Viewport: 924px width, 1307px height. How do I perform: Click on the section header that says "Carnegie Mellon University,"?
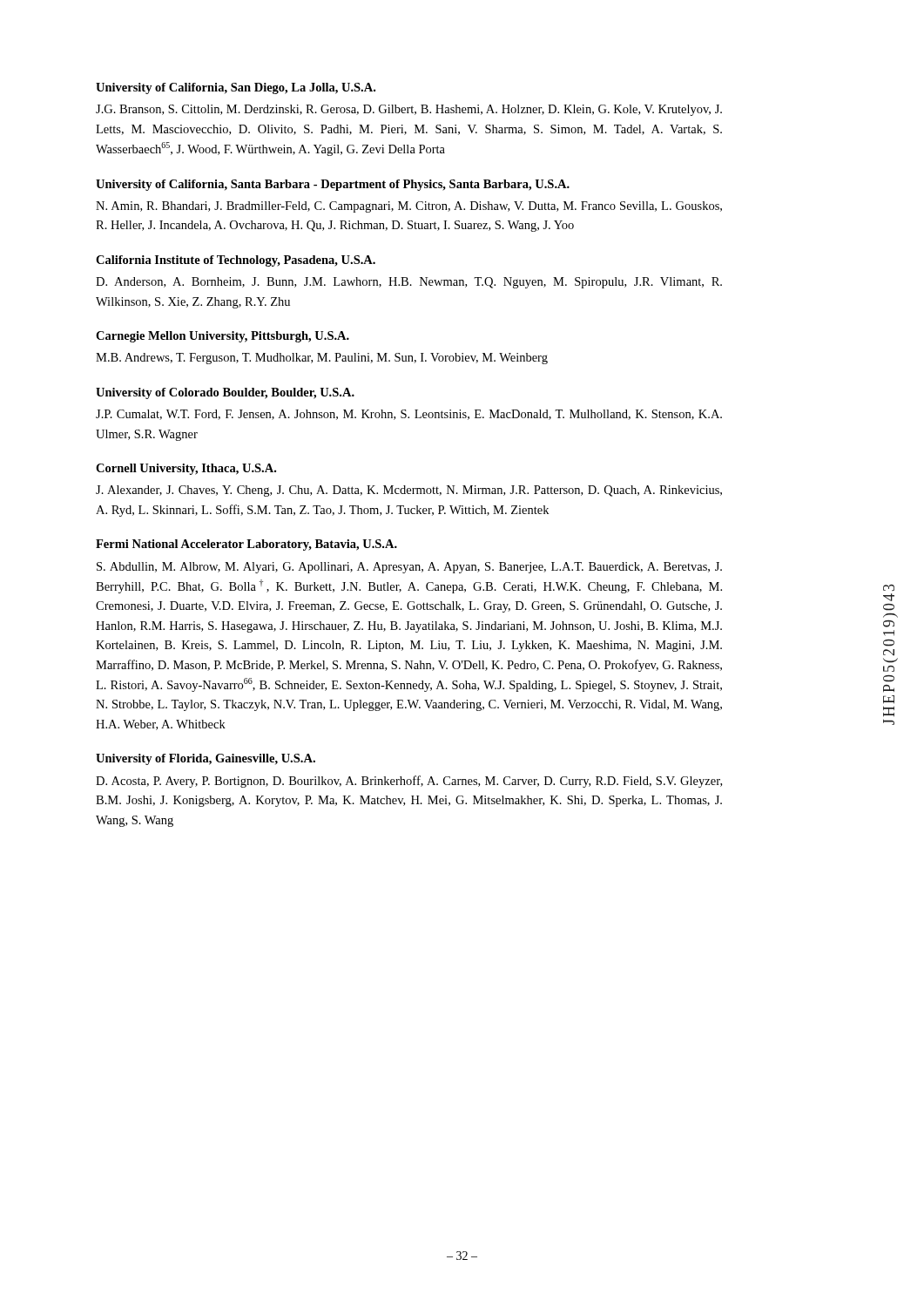pos(223,335)
